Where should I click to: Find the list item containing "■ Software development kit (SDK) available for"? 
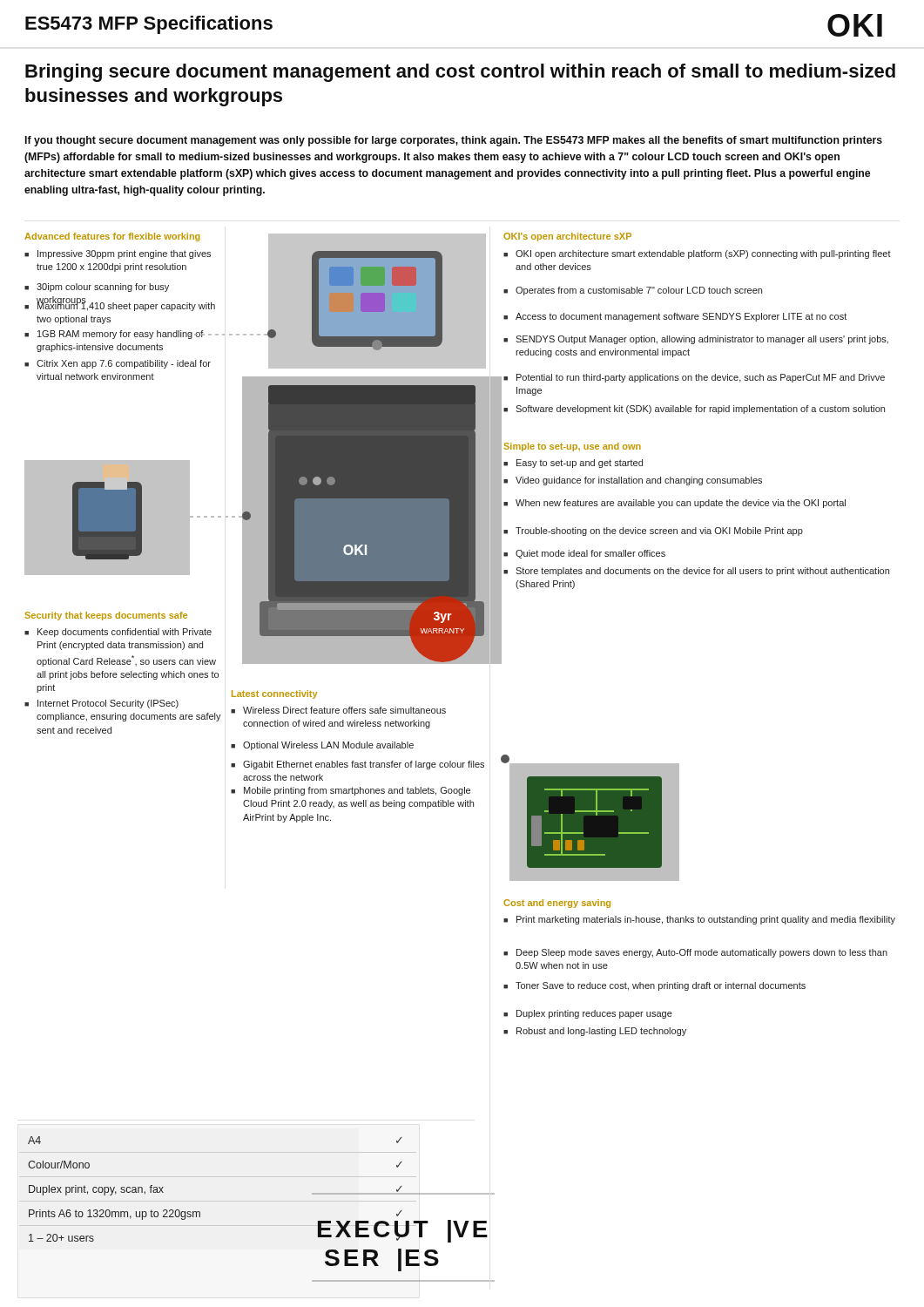point(695,409)
